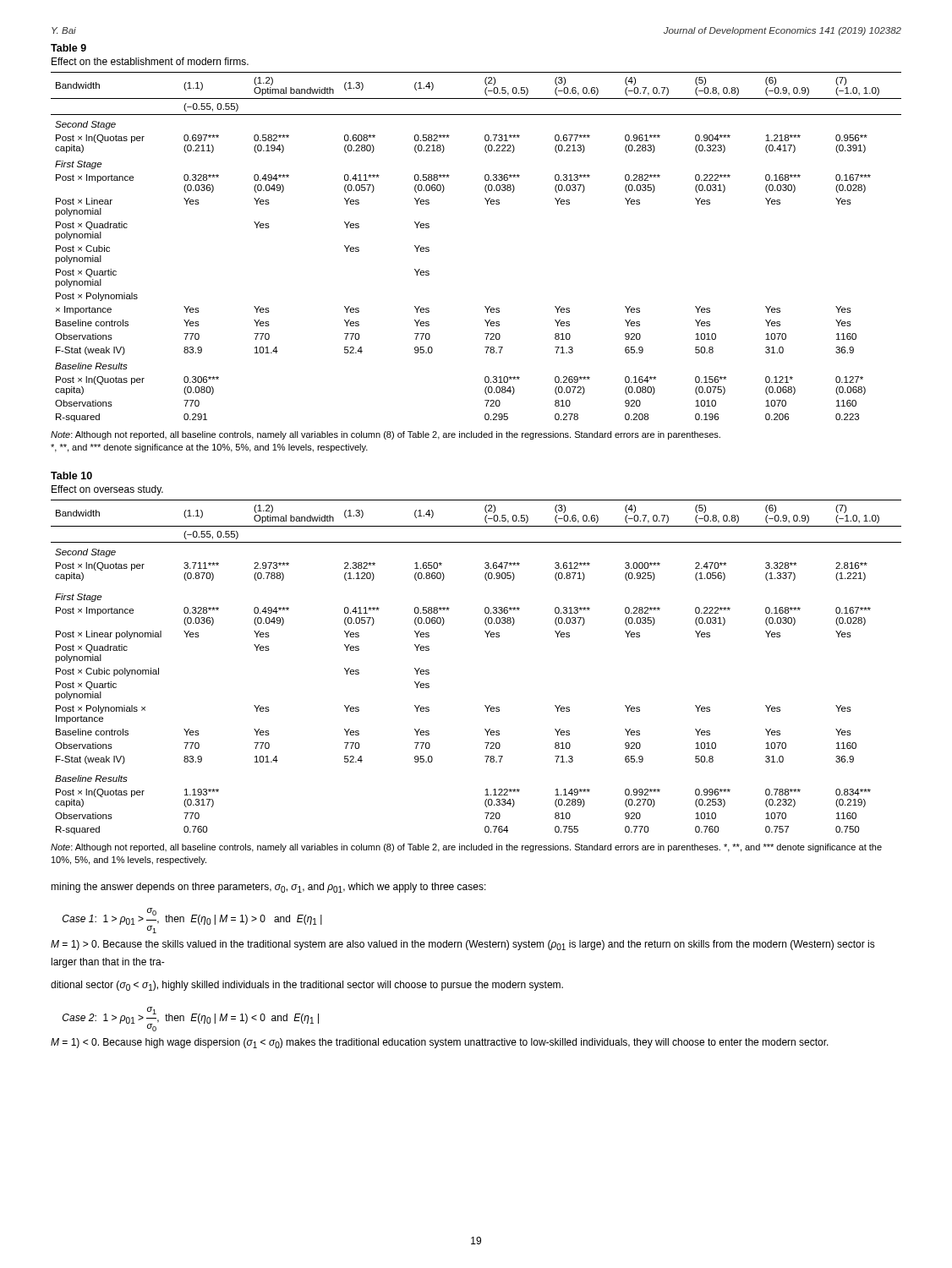Find the table that mentions "0.269*** (0.072)"

click(x=476, y=248)
